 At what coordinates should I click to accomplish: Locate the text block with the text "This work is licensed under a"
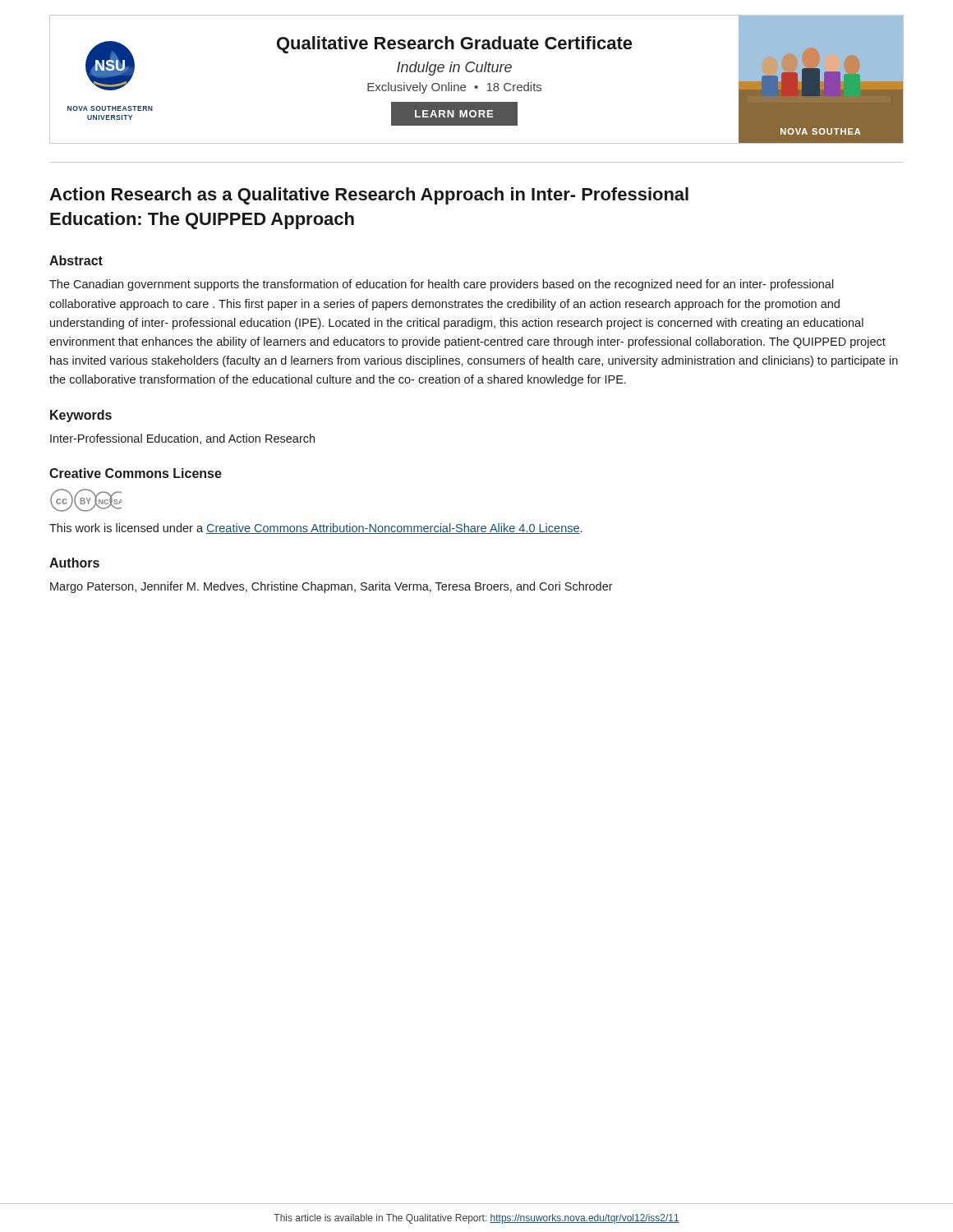[316, 528]
